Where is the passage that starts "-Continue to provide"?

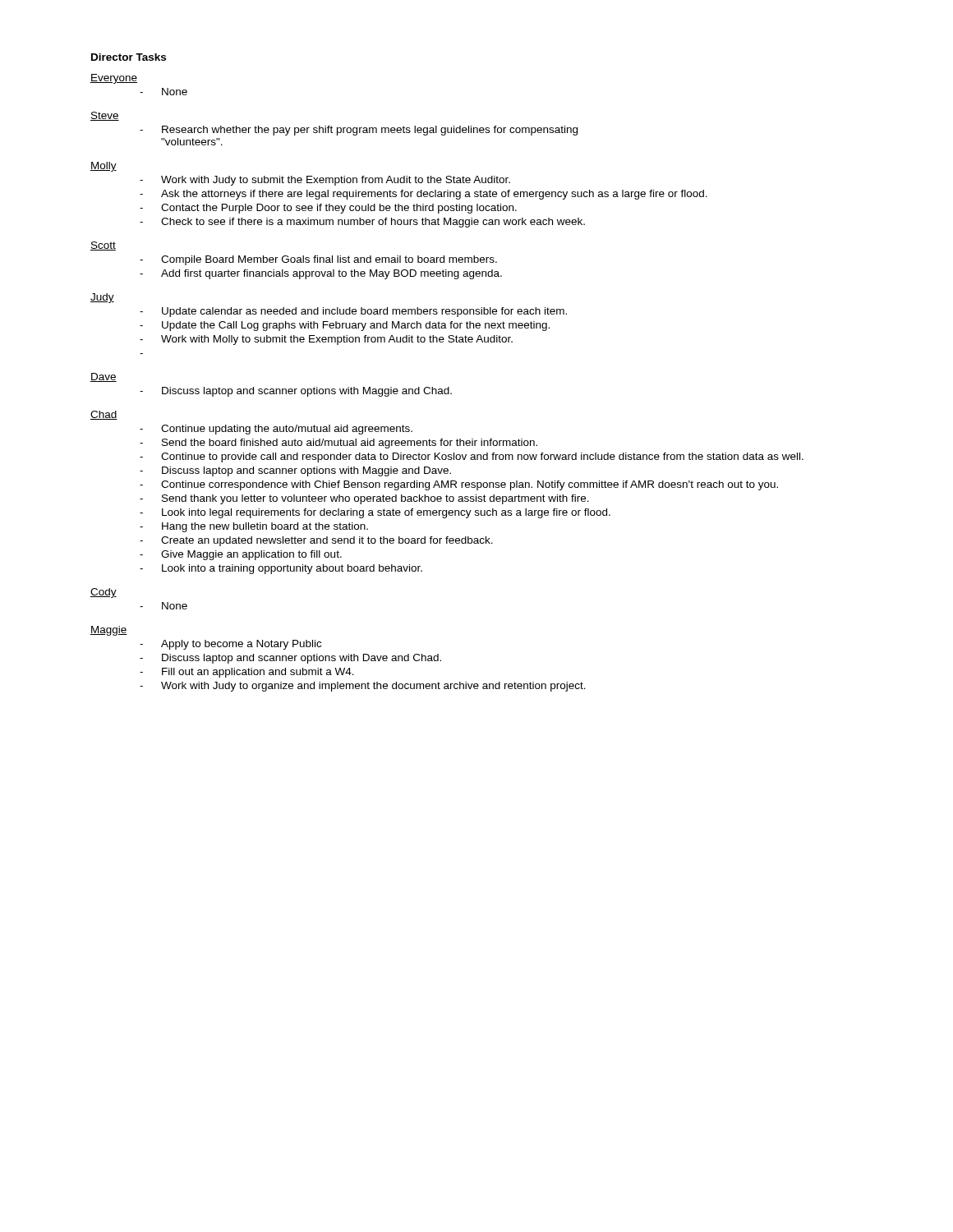pos(476,456)
